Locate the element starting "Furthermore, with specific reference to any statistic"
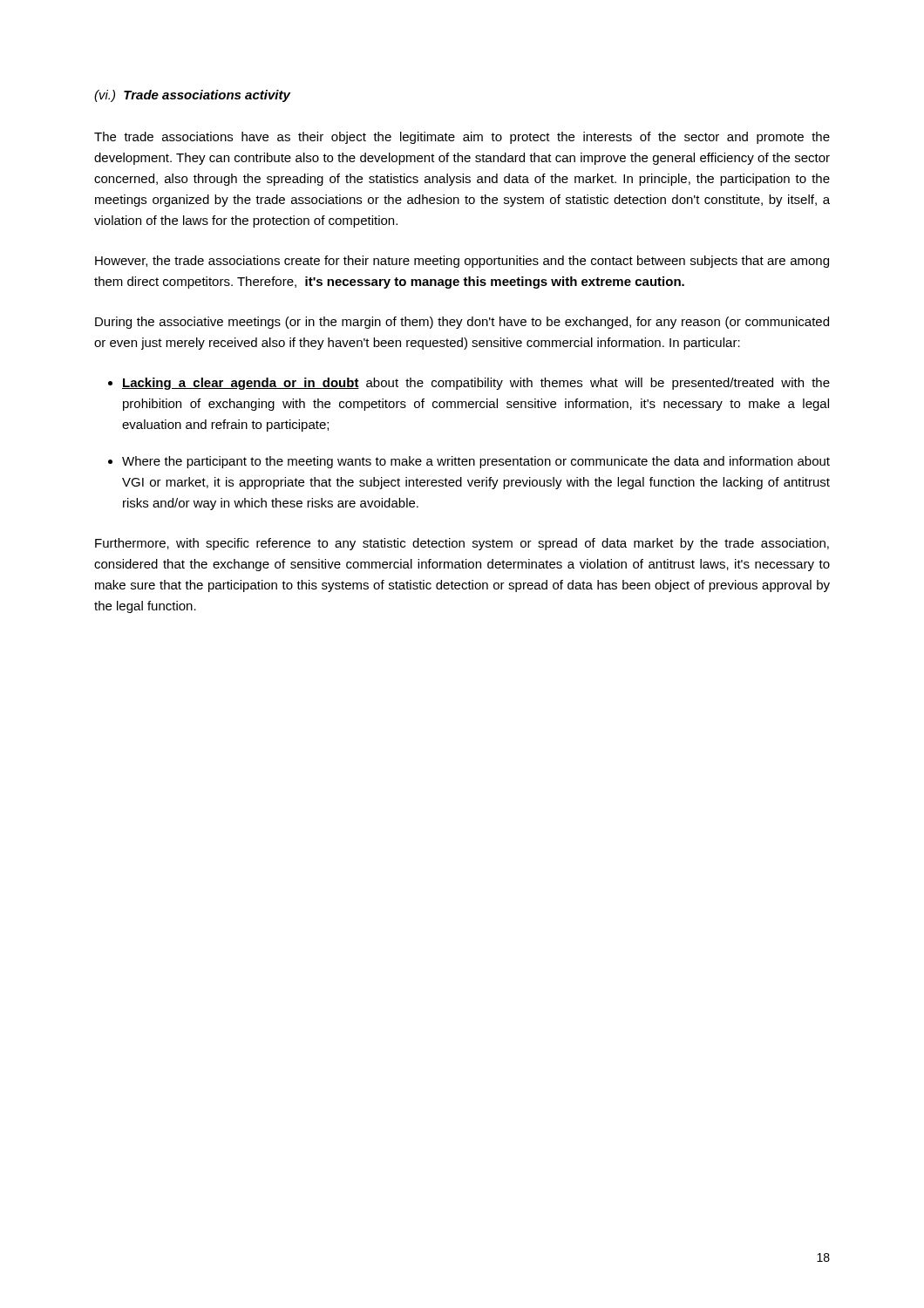This screenshot has width=924, height=1308. 462,574
